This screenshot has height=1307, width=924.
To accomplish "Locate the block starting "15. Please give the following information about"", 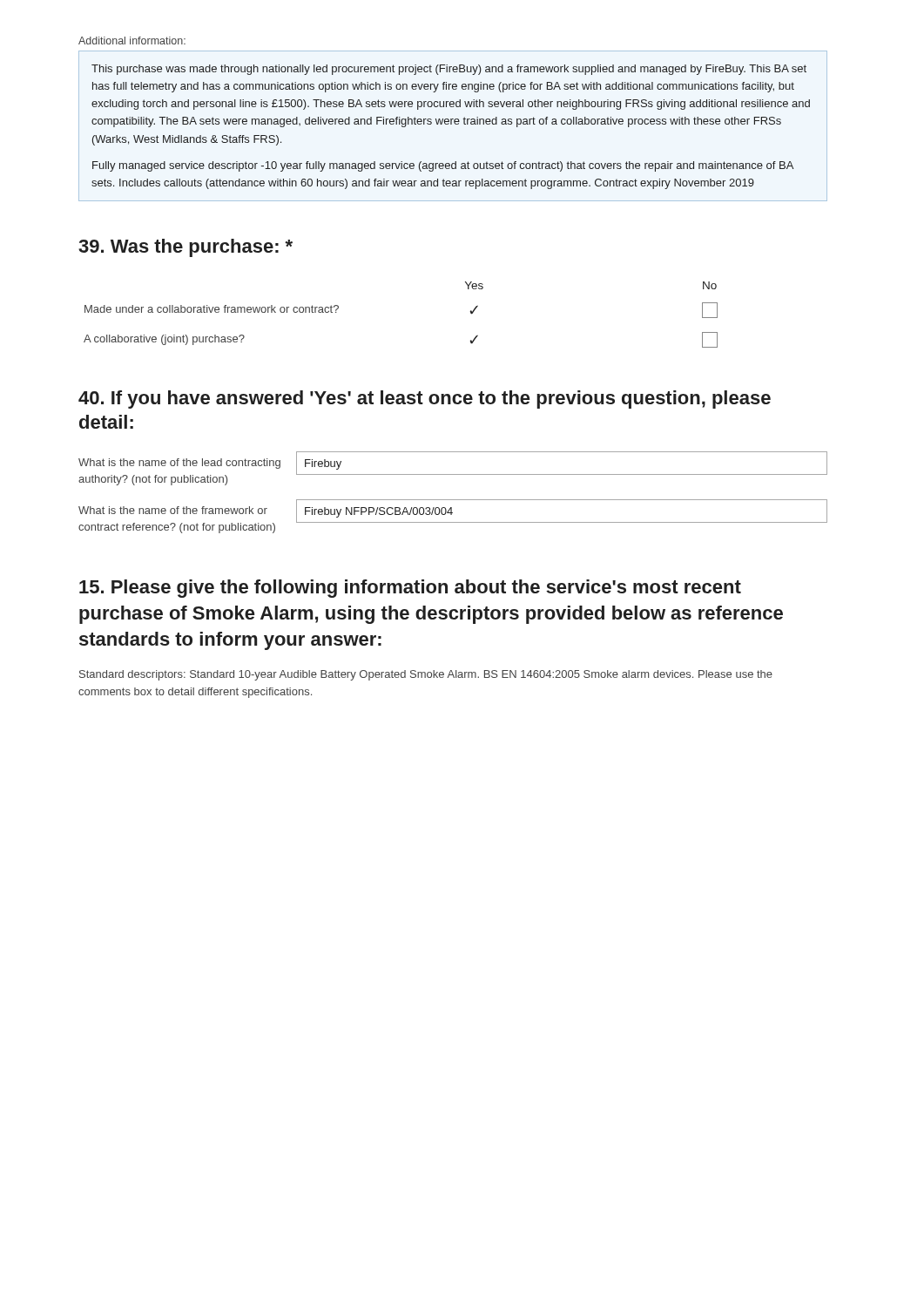I will click(431, 613).
